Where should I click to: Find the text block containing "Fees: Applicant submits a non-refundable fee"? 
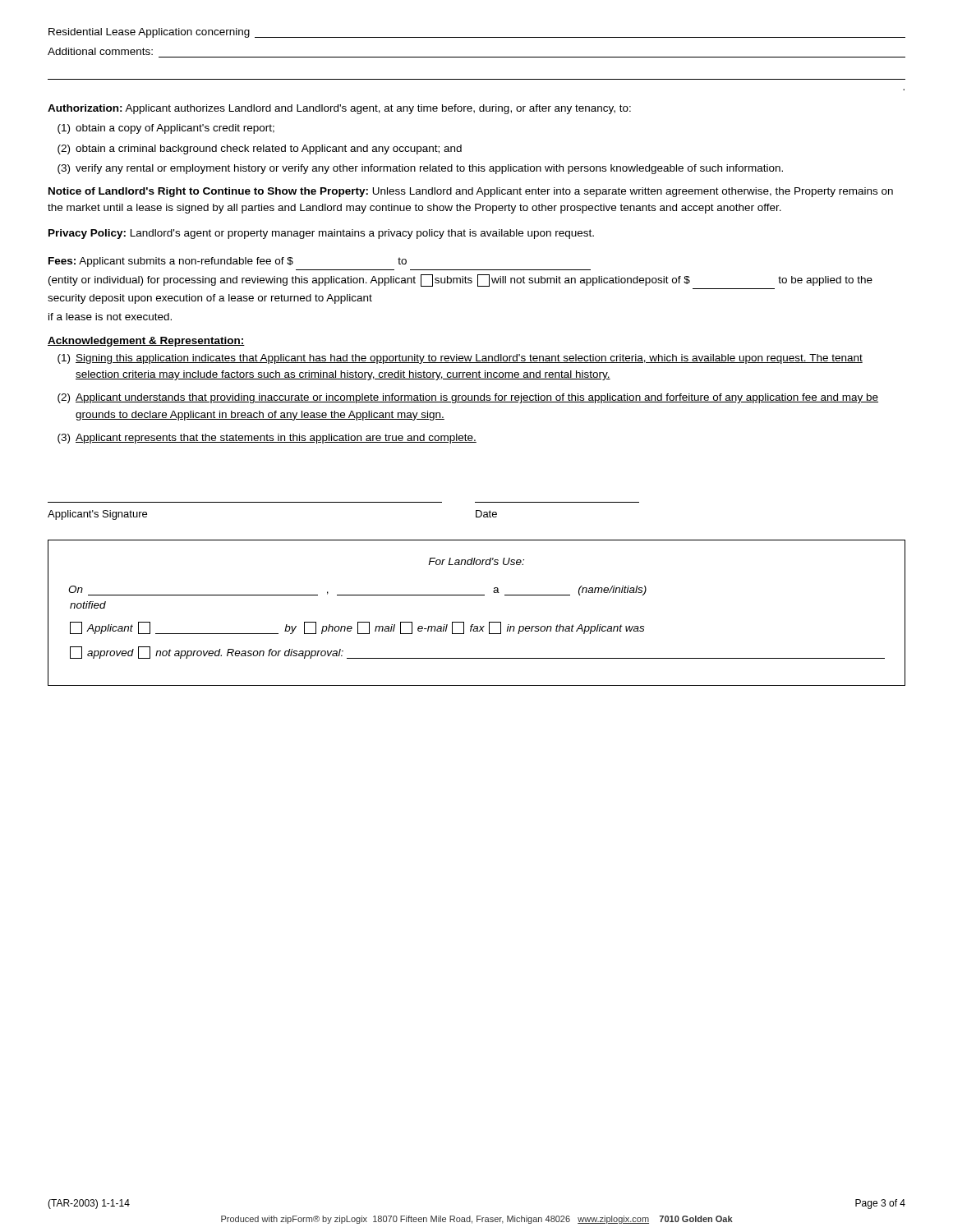[460, 287]
